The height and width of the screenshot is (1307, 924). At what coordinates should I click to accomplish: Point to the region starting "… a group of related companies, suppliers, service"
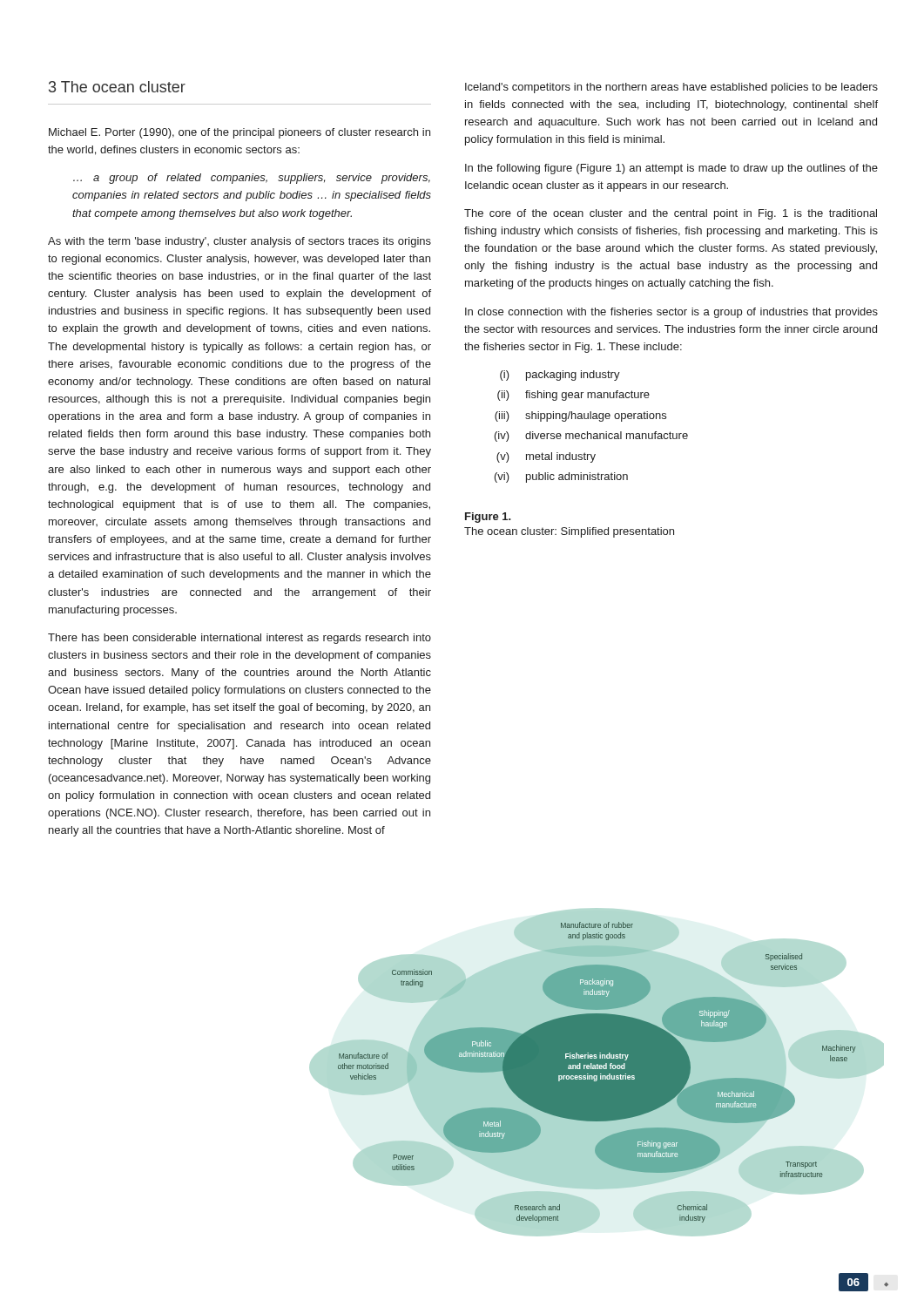click(x=252, y=196)
